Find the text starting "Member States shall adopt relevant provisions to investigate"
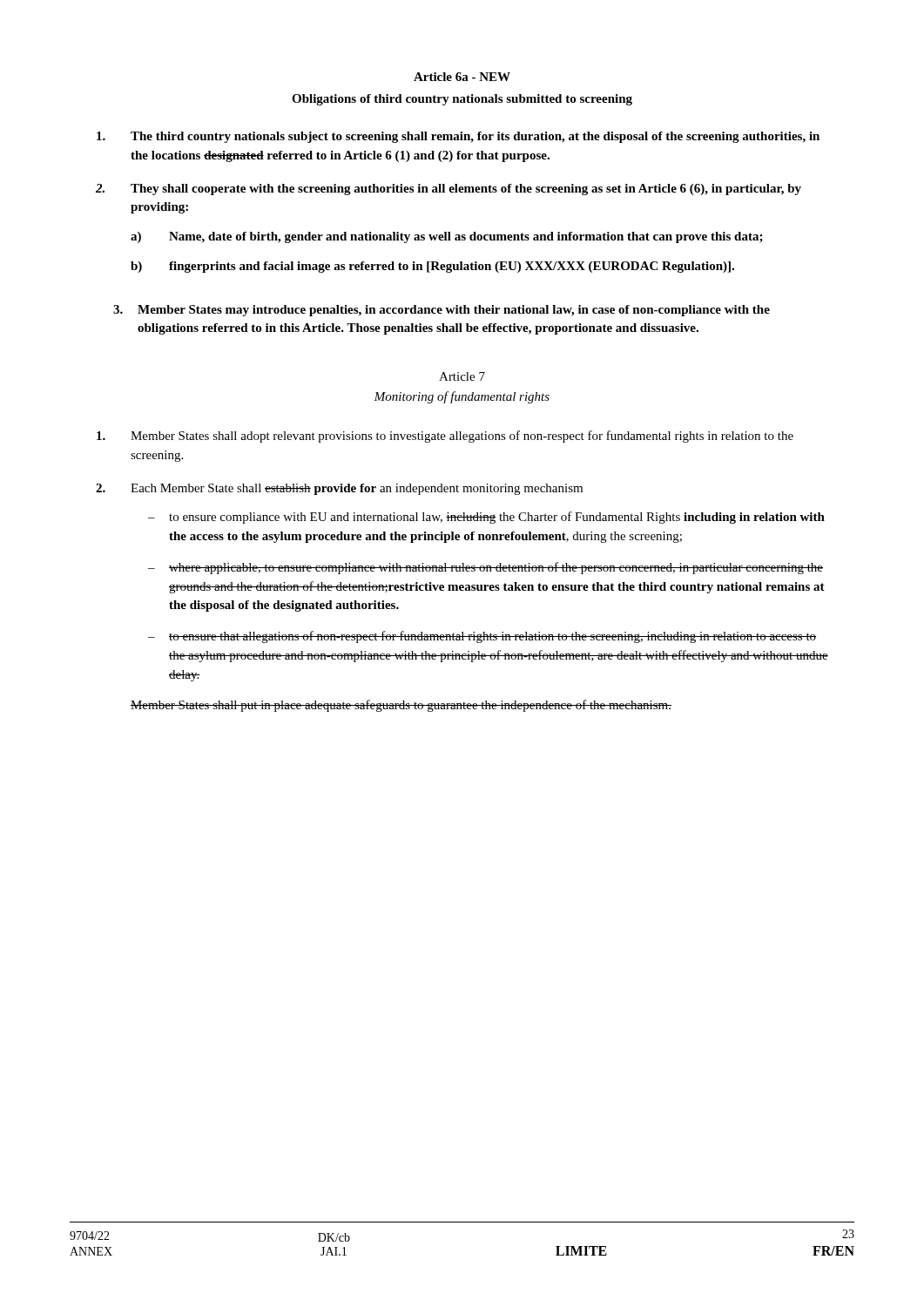Viewport: 924px width, 1307px height. click(x=462, y=446)
